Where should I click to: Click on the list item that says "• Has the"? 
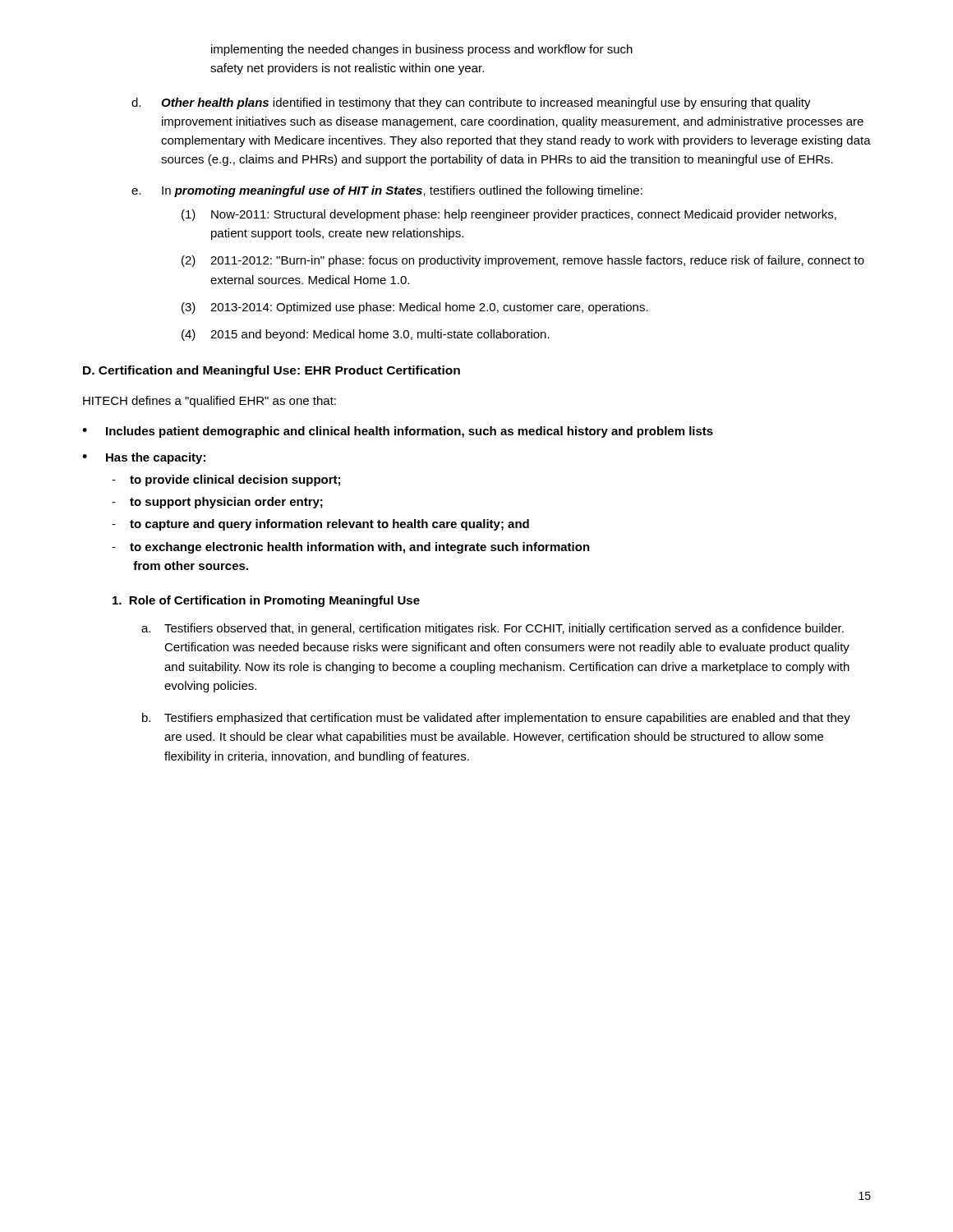[144, 458]
